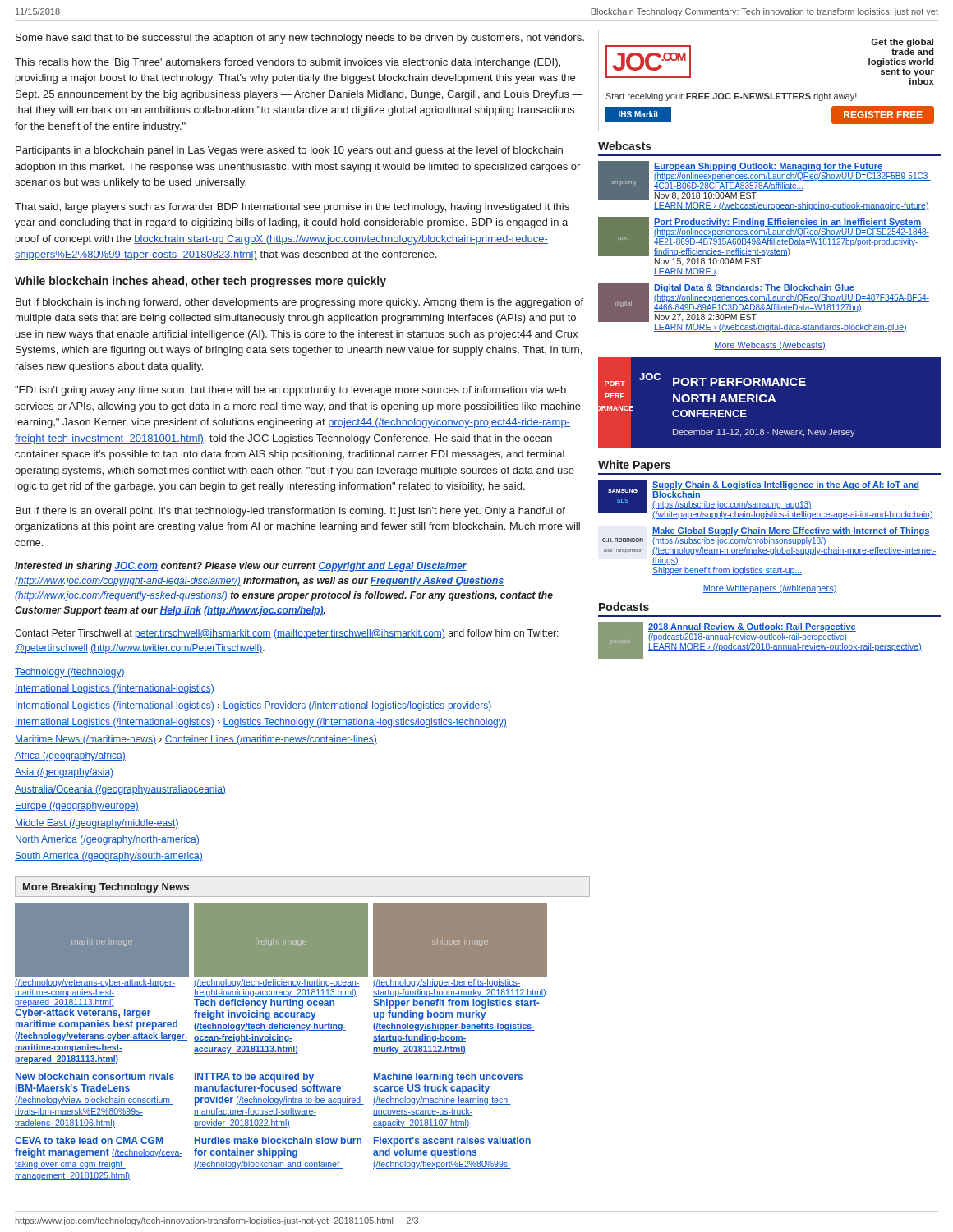Viewport: 953px width, 1232px height.
Task: Select the passage starting "Interested in sharing JOC.com content? Please view our"
Action: click(284, 588)
